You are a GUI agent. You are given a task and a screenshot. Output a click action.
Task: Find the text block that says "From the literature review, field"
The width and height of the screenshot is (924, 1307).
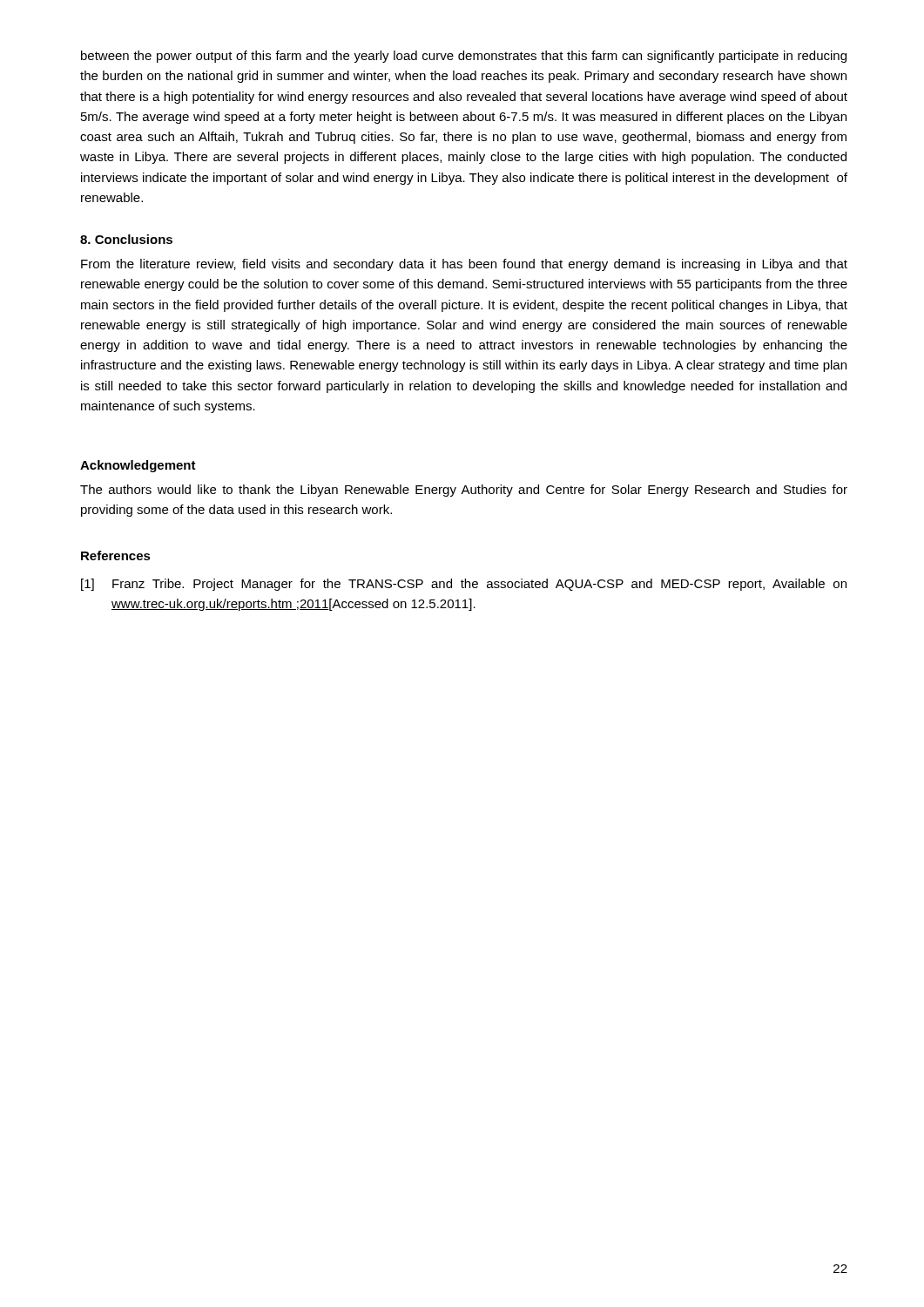pos(464,334)
